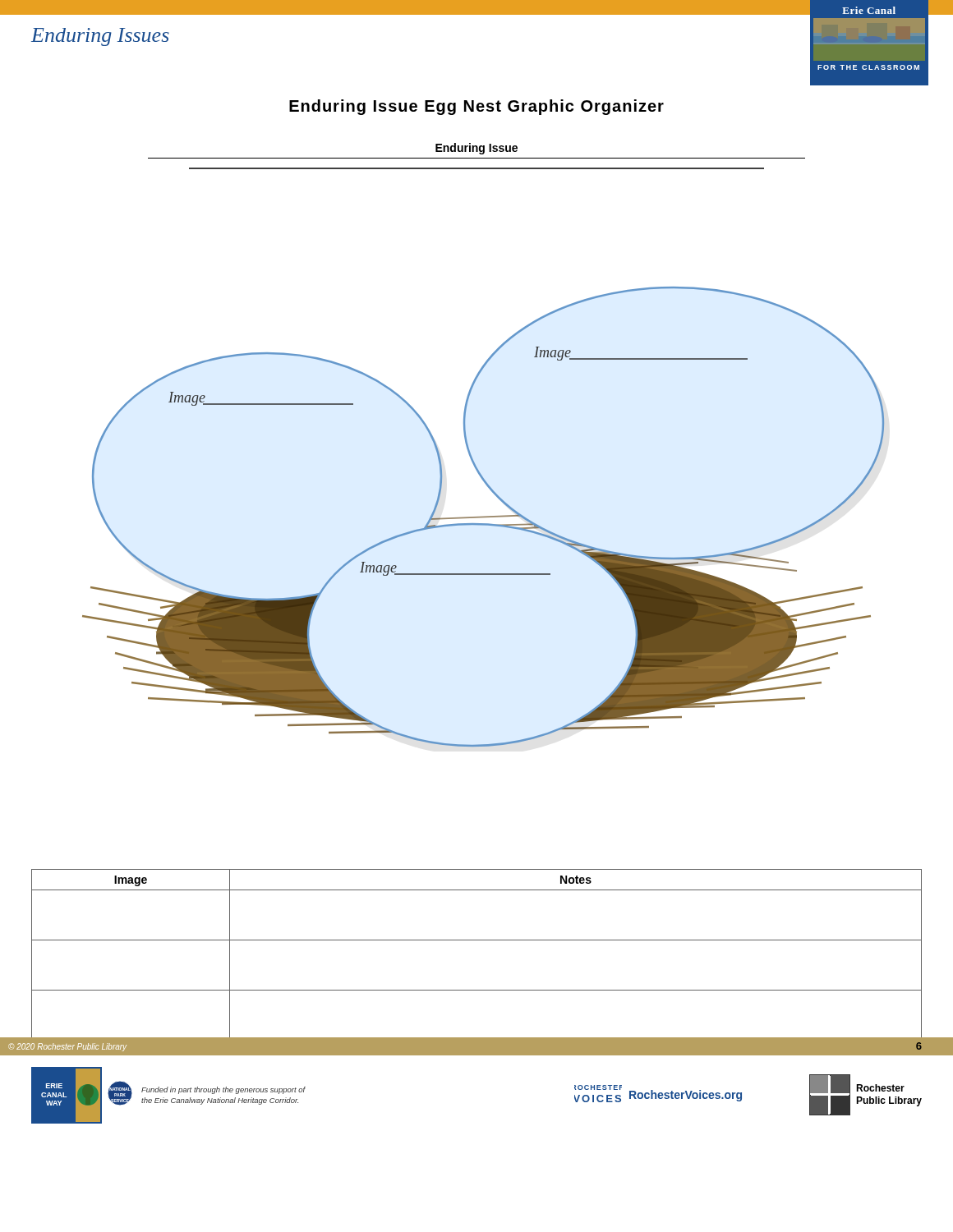
Task: Where does it say "Enduring Issue"?
Action: (x=476, y=150)
